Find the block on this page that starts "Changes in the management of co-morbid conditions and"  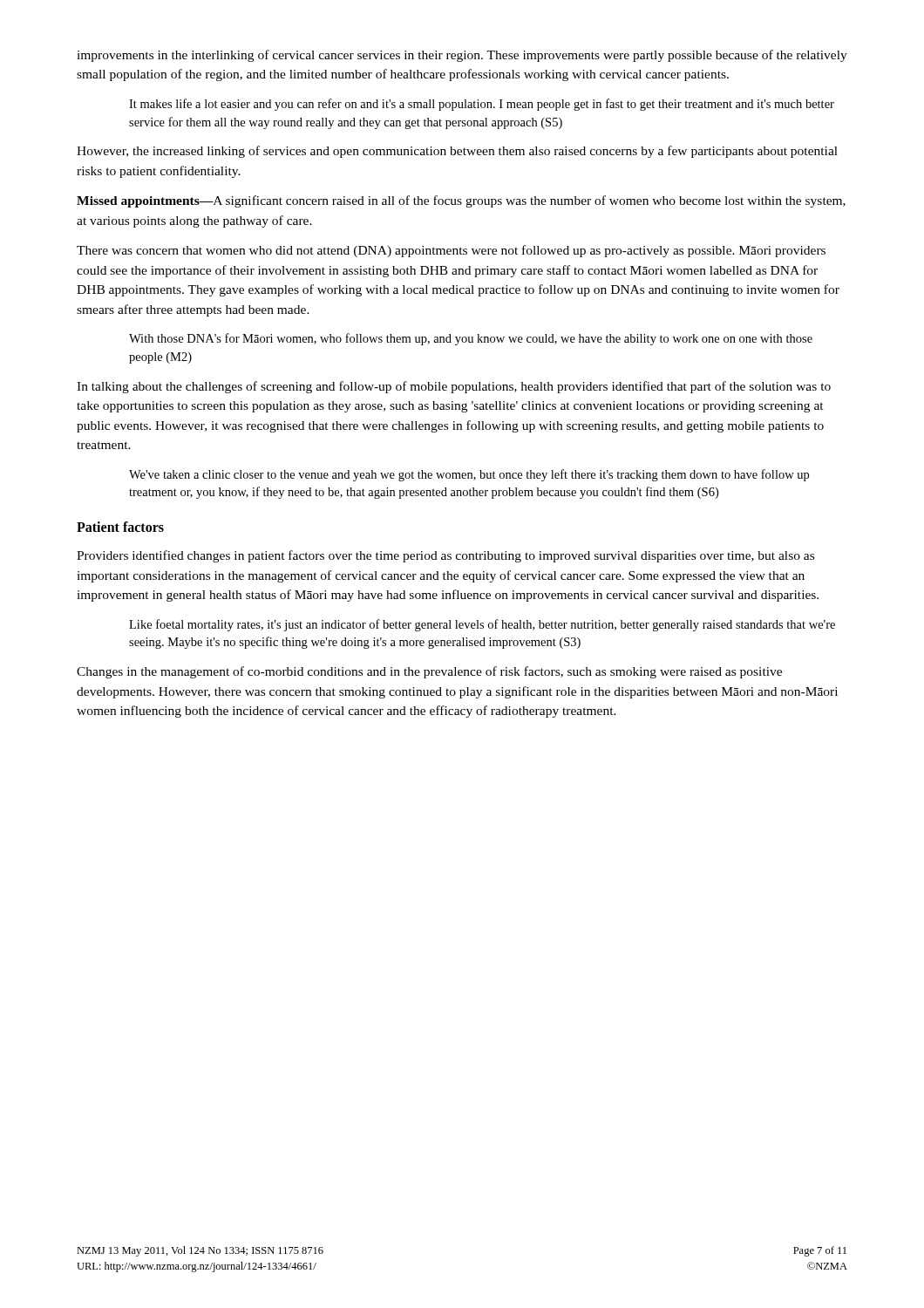click(x=462, y=691)
